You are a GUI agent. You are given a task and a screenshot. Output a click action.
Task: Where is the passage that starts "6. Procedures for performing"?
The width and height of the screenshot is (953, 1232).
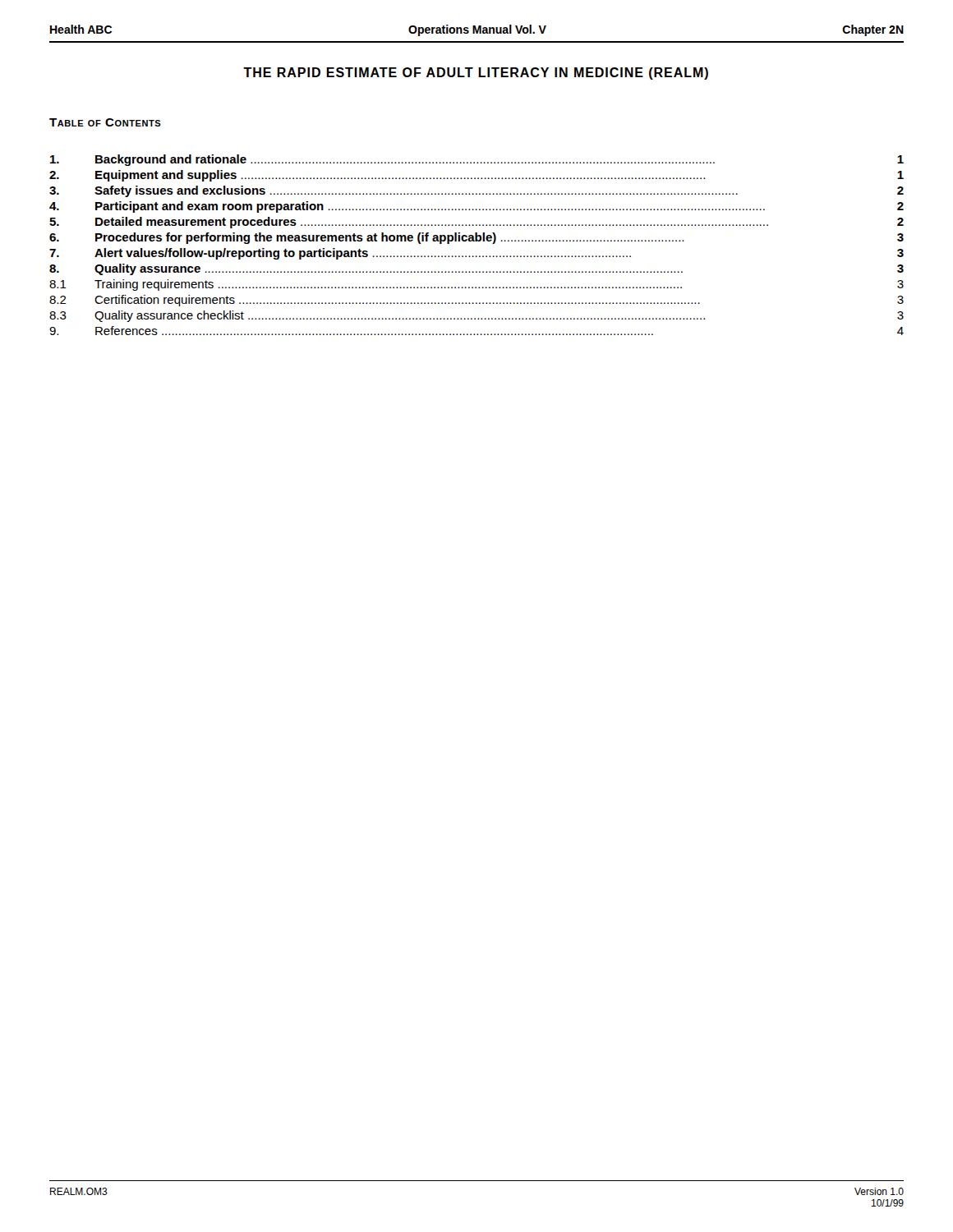[476, 237]
